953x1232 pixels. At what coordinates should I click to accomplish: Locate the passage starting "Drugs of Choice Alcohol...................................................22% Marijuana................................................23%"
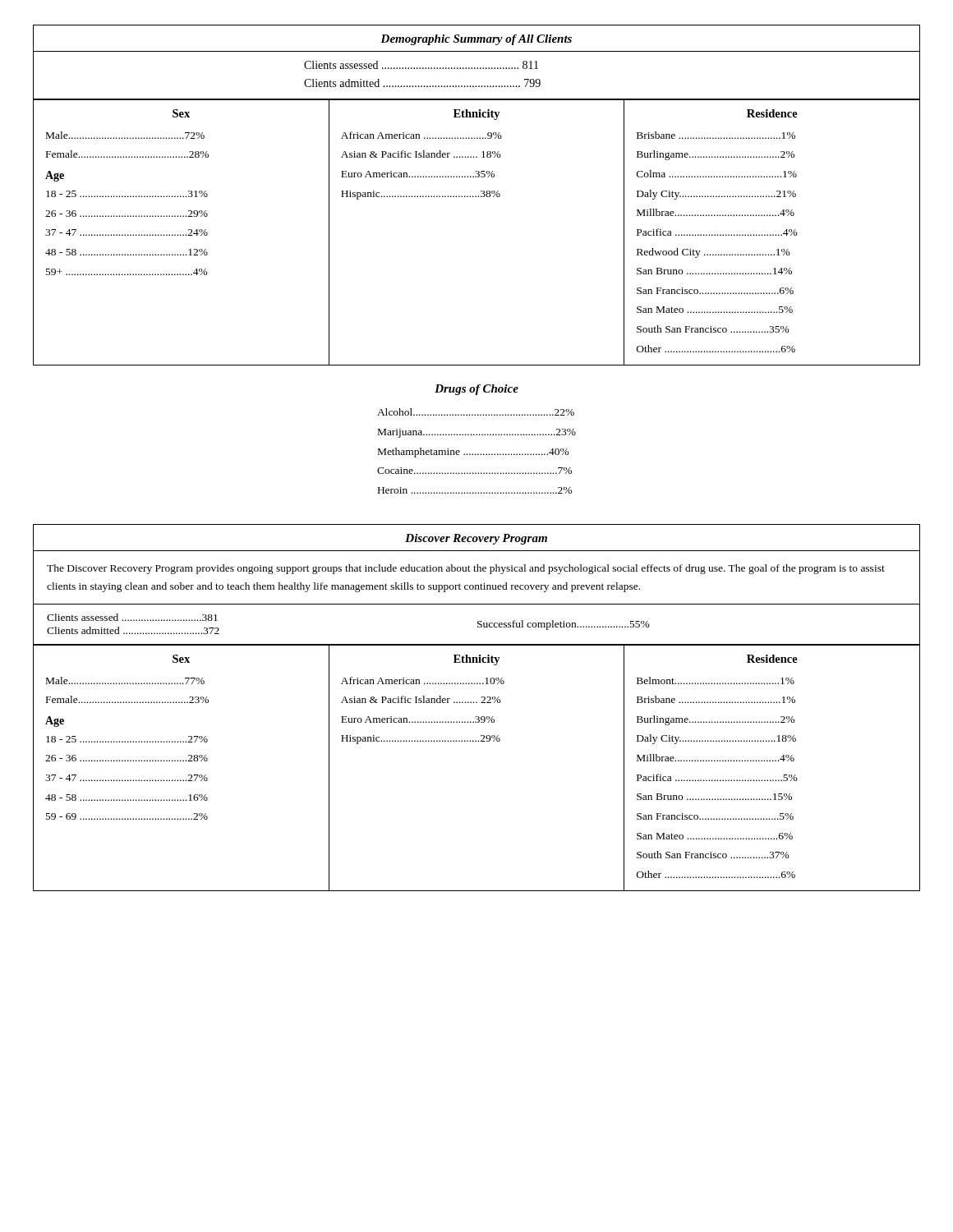tap(476, 441)
